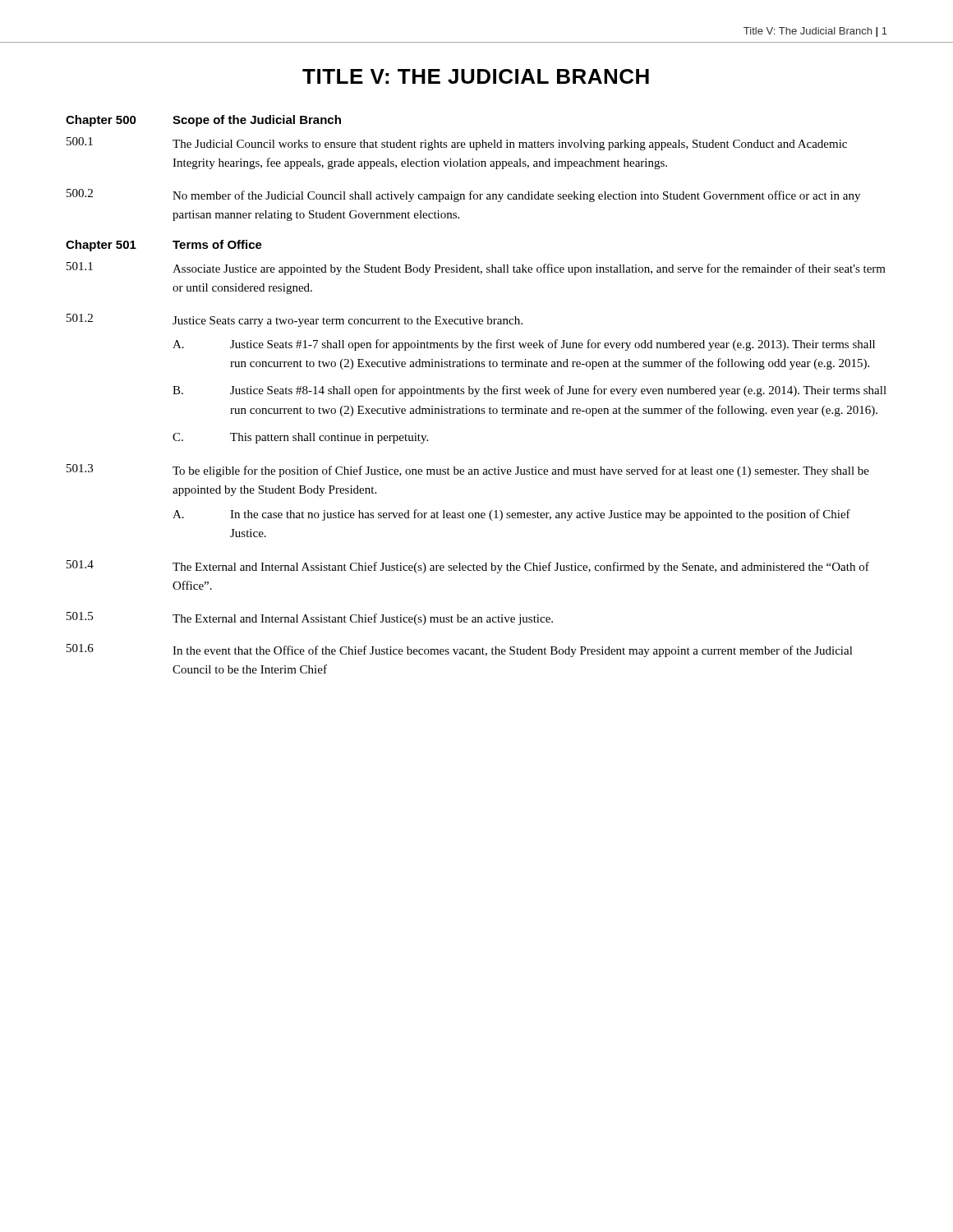Navigate to the passage starting "2 Justice Seats carry a two-year term"
Image resolution: width=953 pixels, height=1232 pixels.
tap(476, 383)
